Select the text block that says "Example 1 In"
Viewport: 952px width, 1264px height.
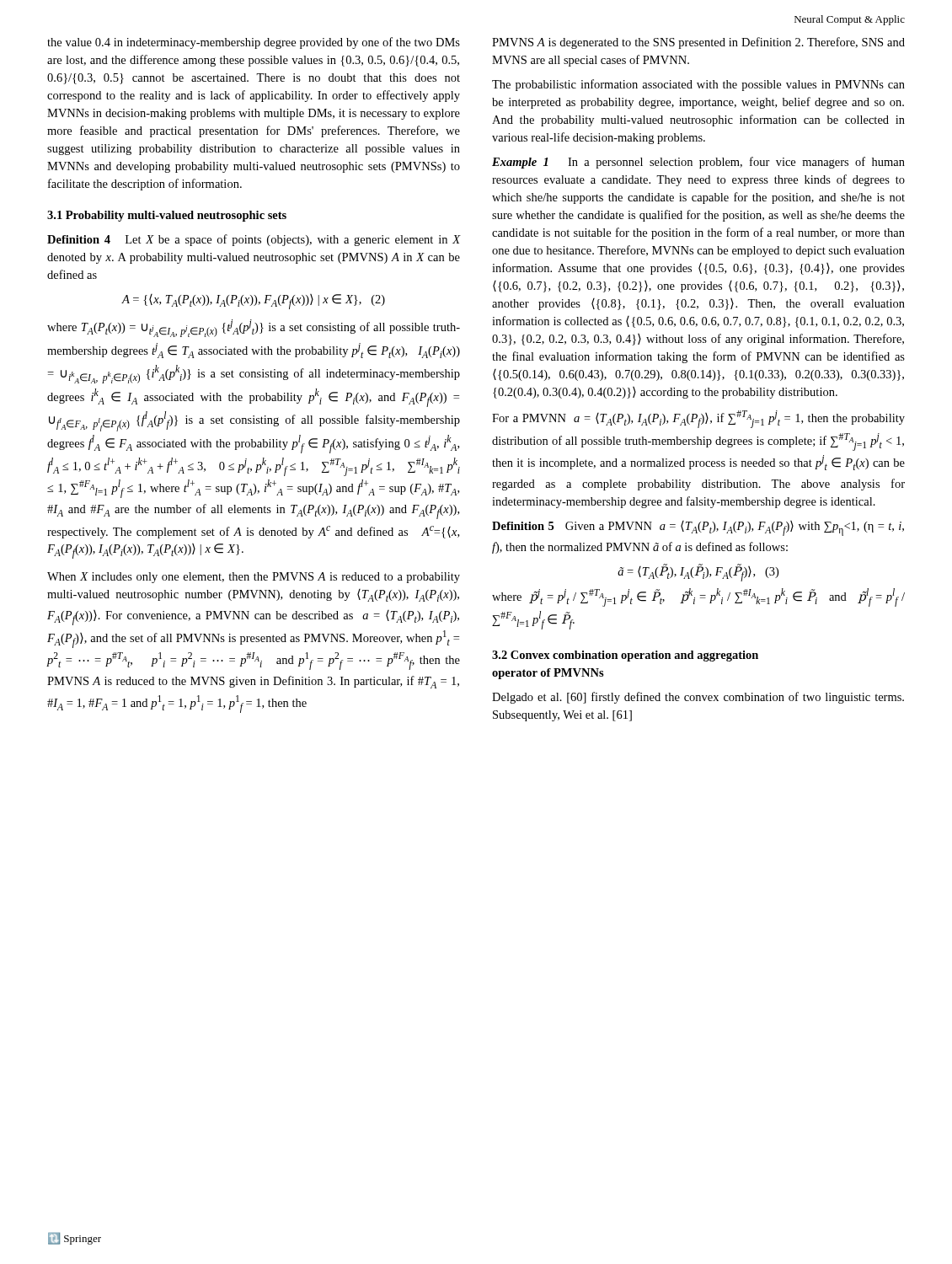698,277
